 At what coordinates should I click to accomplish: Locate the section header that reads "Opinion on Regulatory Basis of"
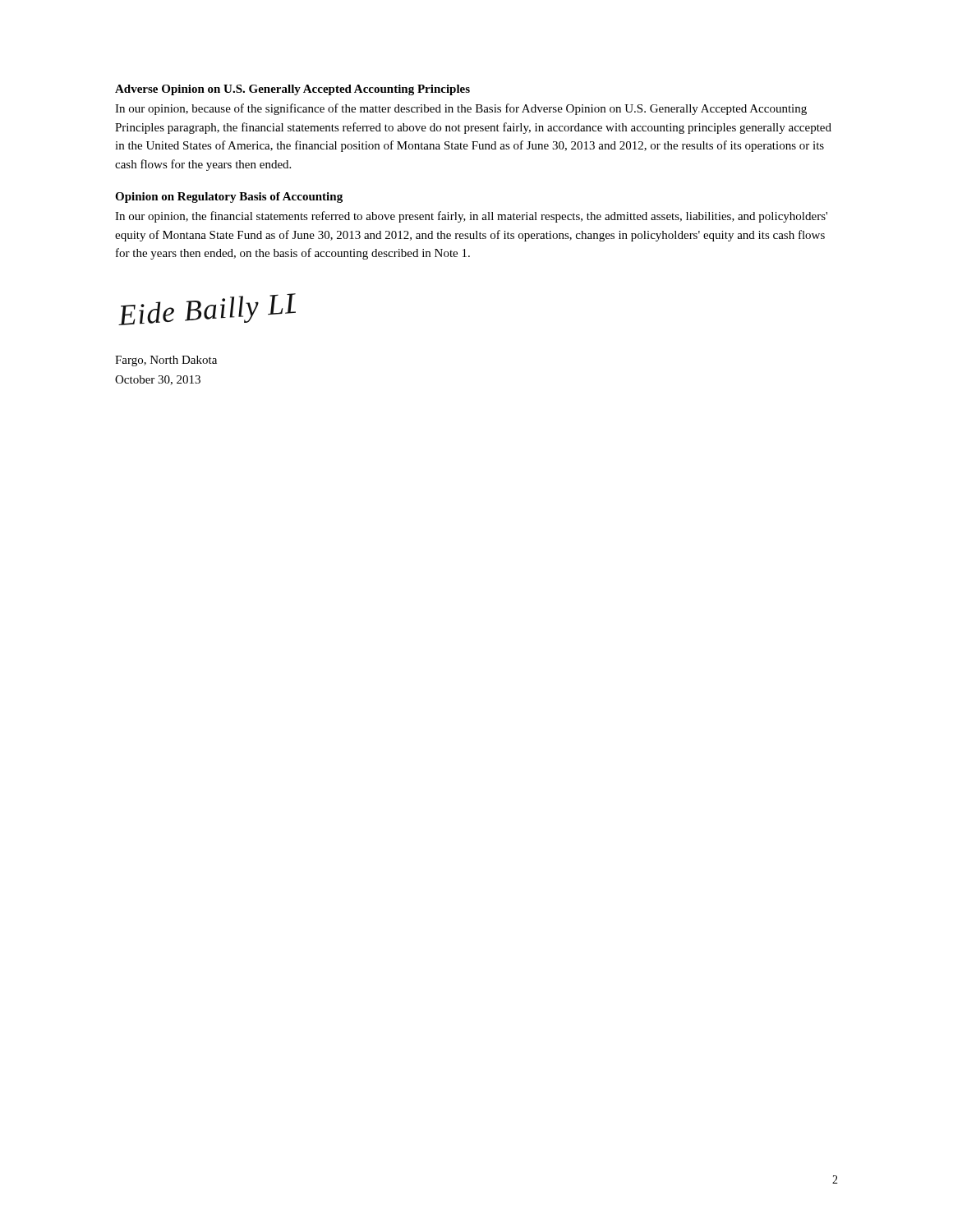pyautogui.click(x=229, y=196)
